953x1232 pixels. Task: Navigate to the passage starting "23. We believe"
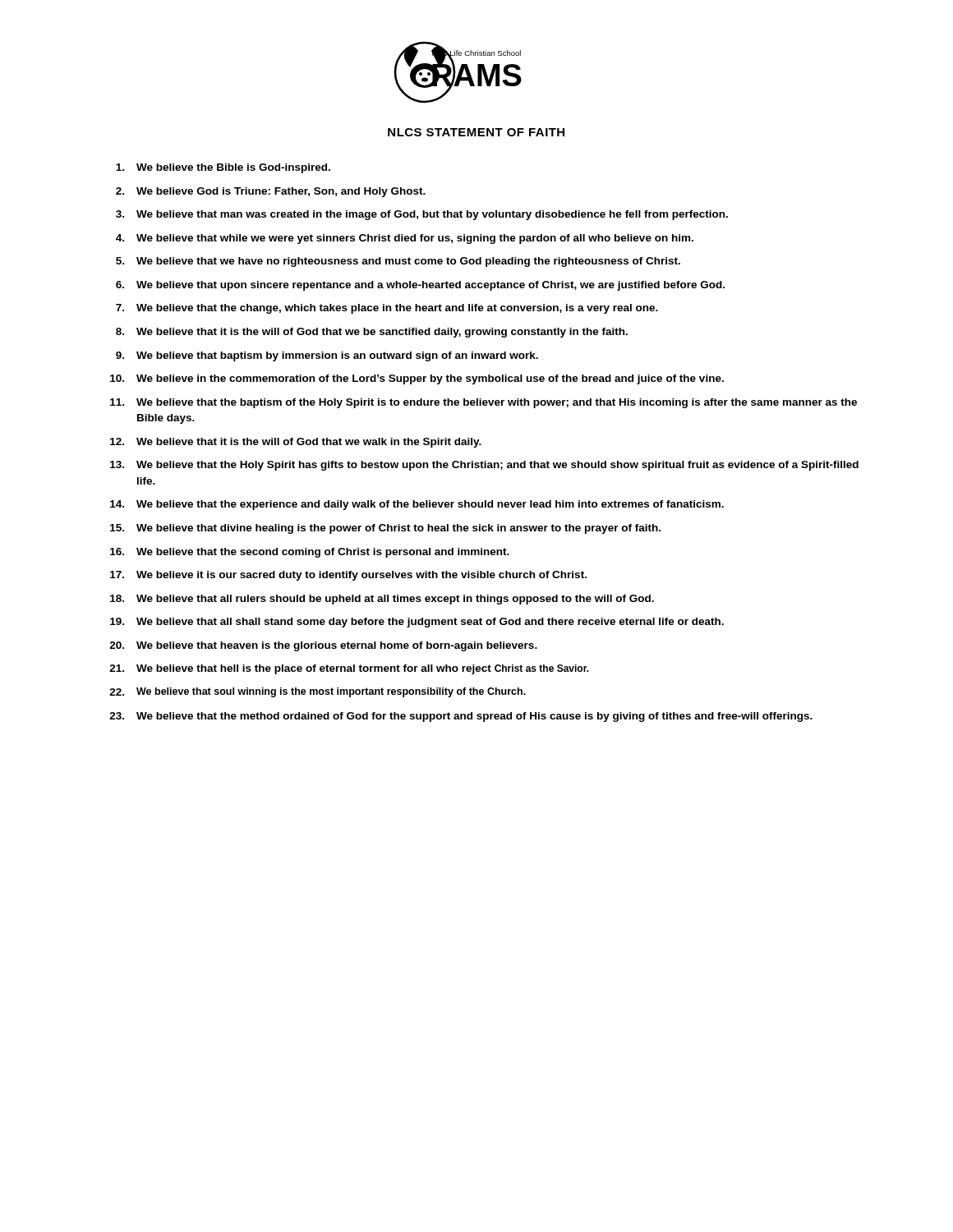pyautogui.click(x=476, y=716)
